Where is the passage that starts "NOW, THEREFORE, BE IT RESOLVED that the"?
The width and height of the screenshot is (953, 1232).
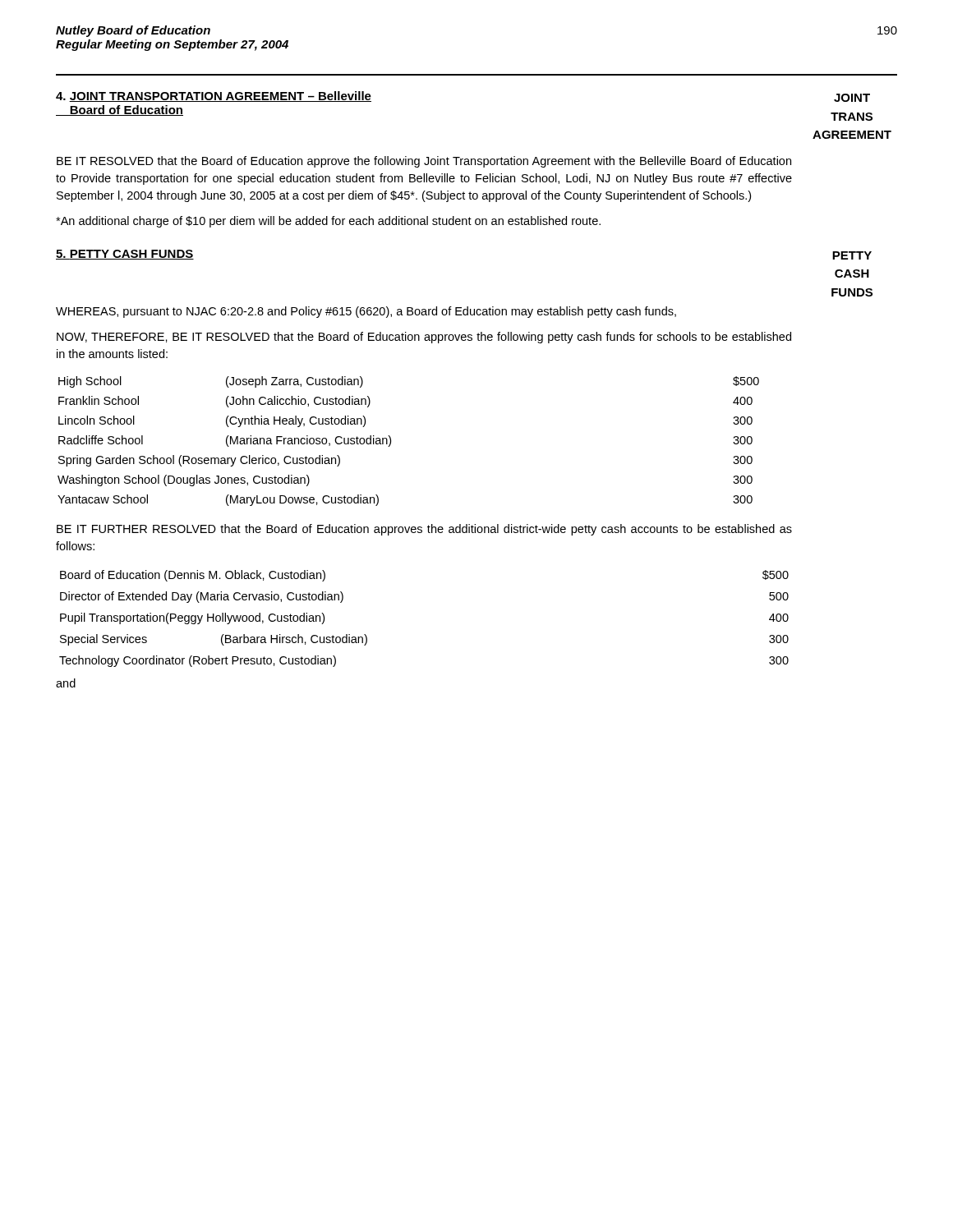coord(424,345)
